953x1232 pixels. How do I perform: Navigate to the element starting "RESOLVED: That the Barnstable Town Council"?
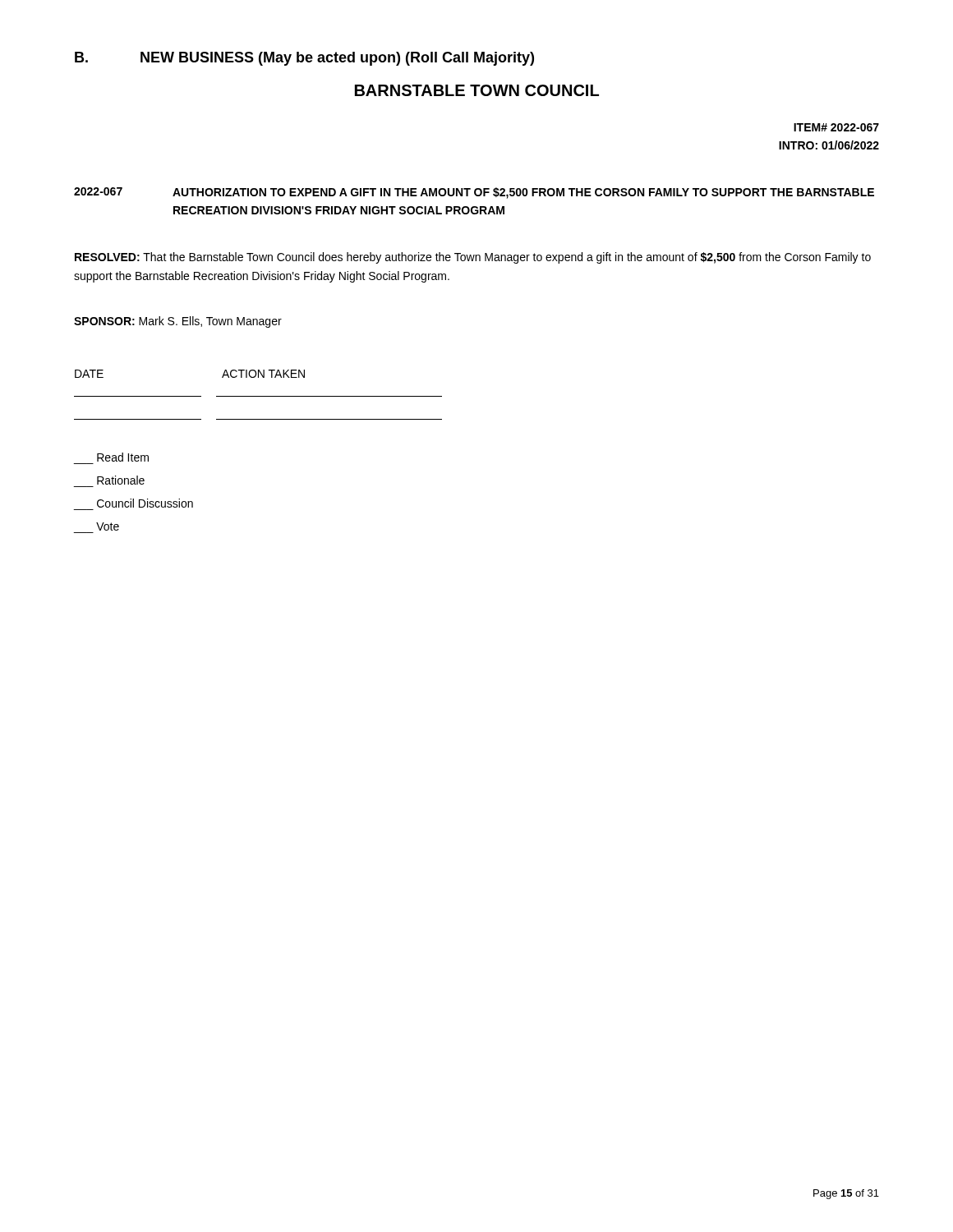(x=472, y=266)
